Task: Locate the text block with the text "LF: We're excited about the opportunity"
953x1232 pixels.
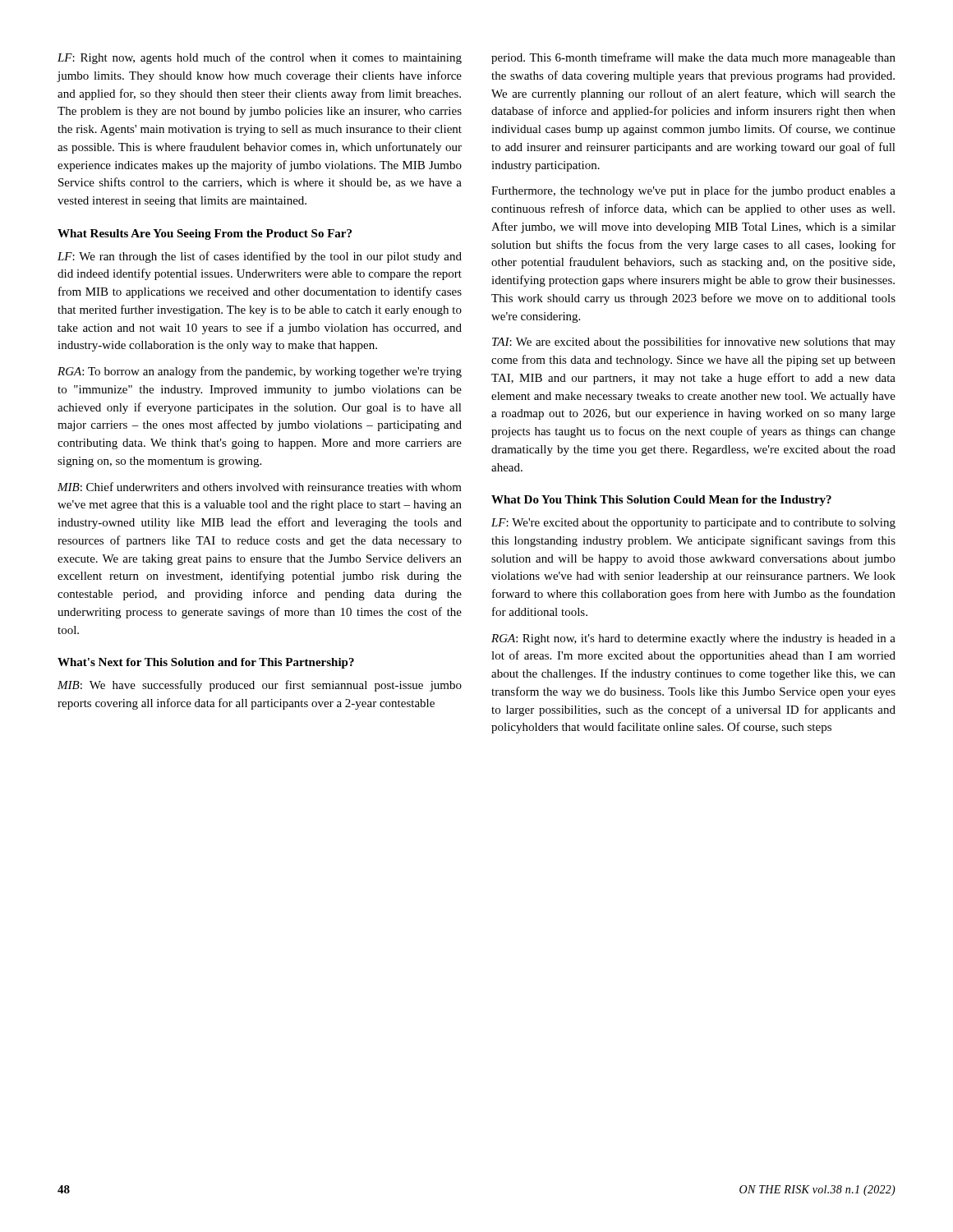Action: 693,568
